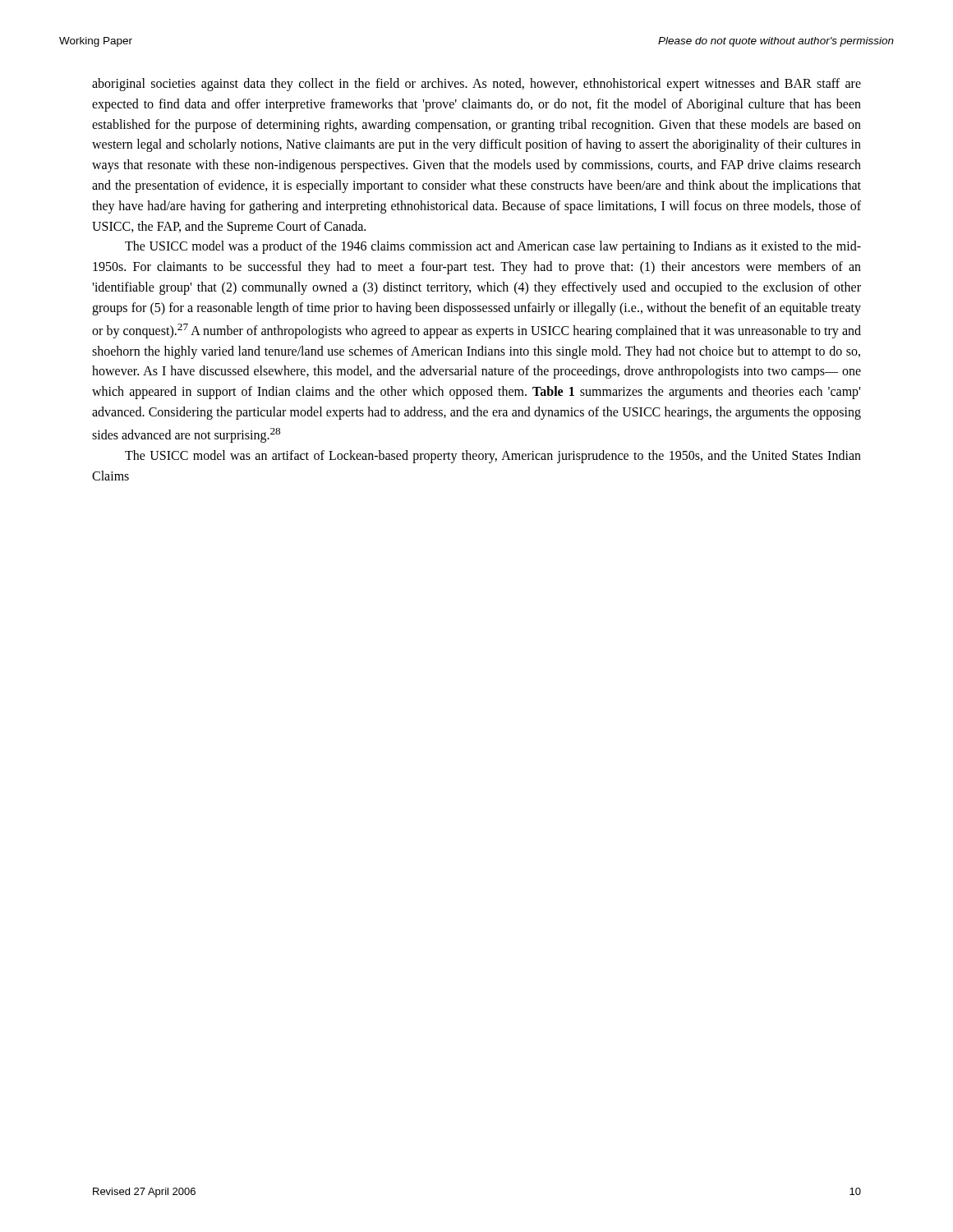This screenshot has width=953, height=1232.
Task: Find the text block with the text "aboriginal societies against data"
Action: click(476, 155)
